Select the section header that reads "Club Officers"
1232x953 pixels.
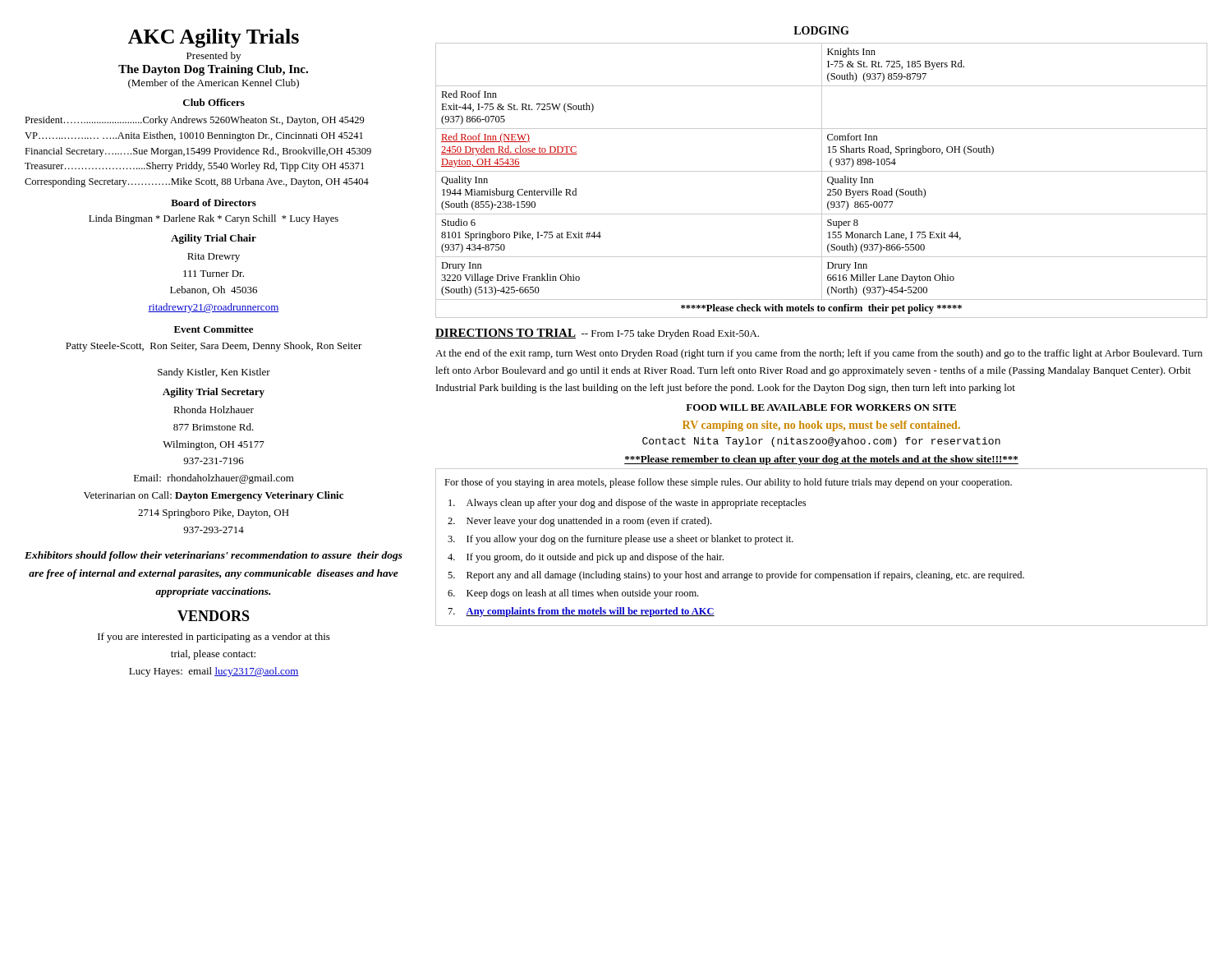point(214,102)
